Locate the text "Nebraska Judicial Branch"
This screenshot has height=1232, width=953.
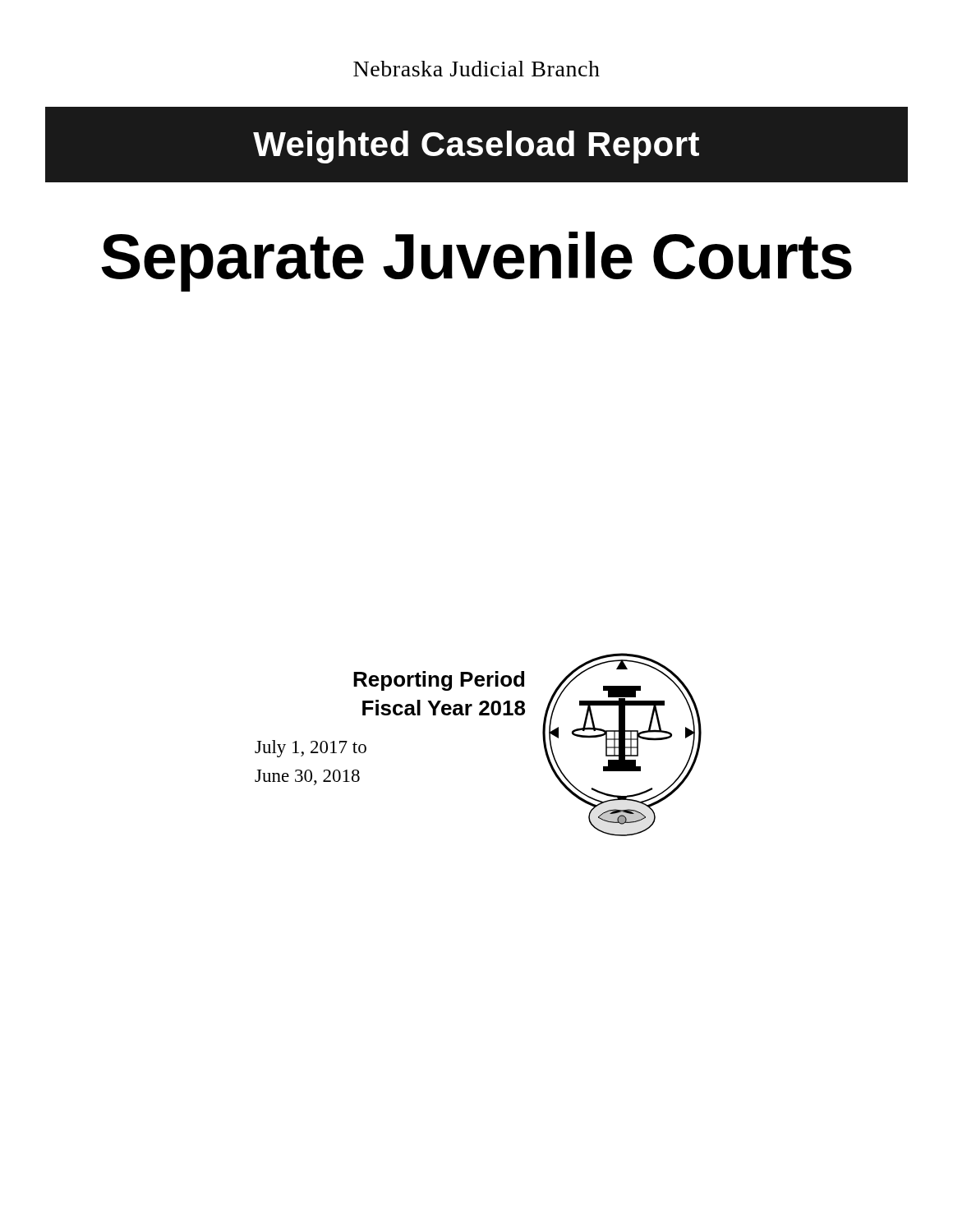[x=476, y=69]
